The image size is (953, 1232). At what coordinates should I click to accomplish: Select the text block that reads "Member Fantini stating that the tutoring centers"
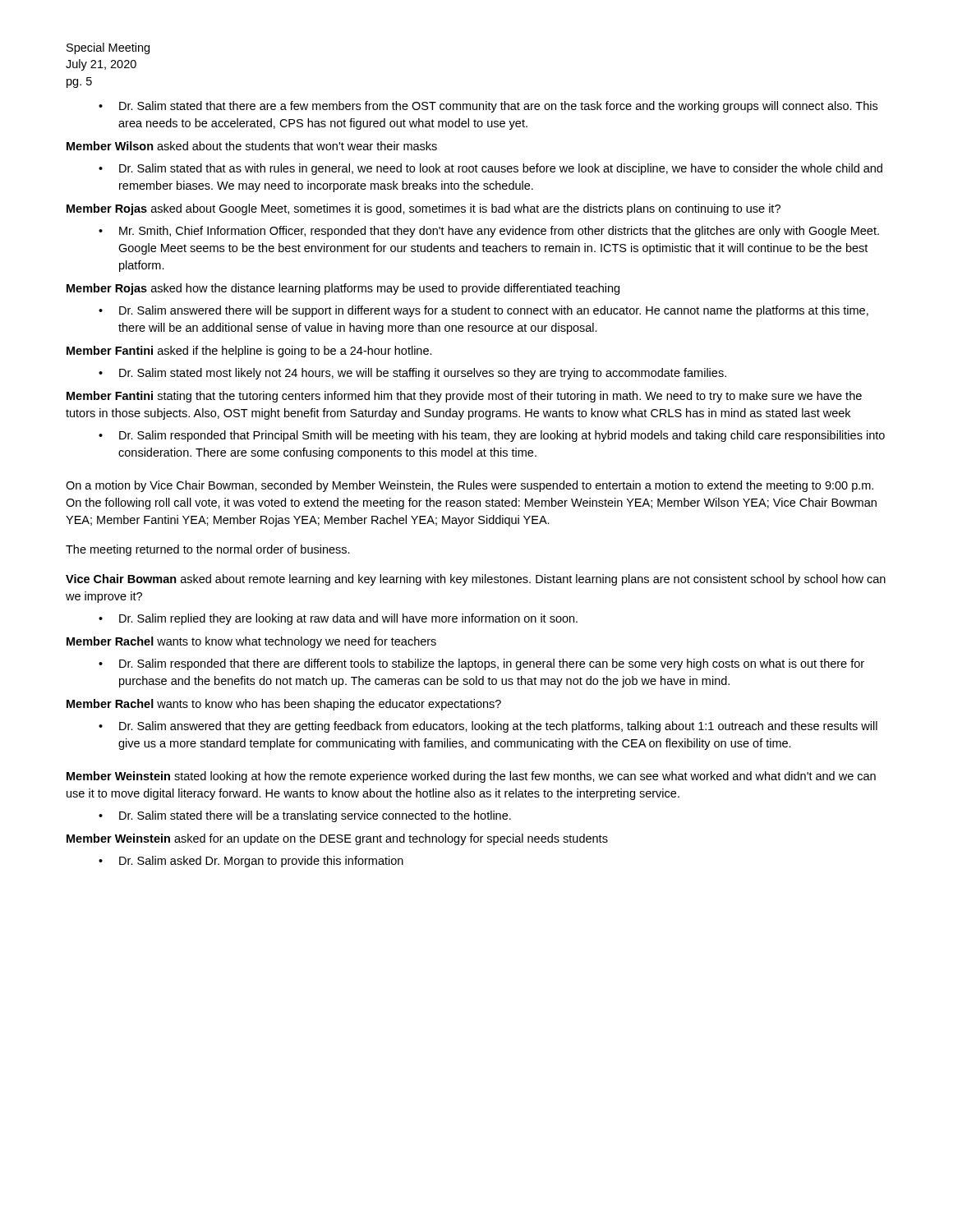pyautogui.click(x=464, y=405)
